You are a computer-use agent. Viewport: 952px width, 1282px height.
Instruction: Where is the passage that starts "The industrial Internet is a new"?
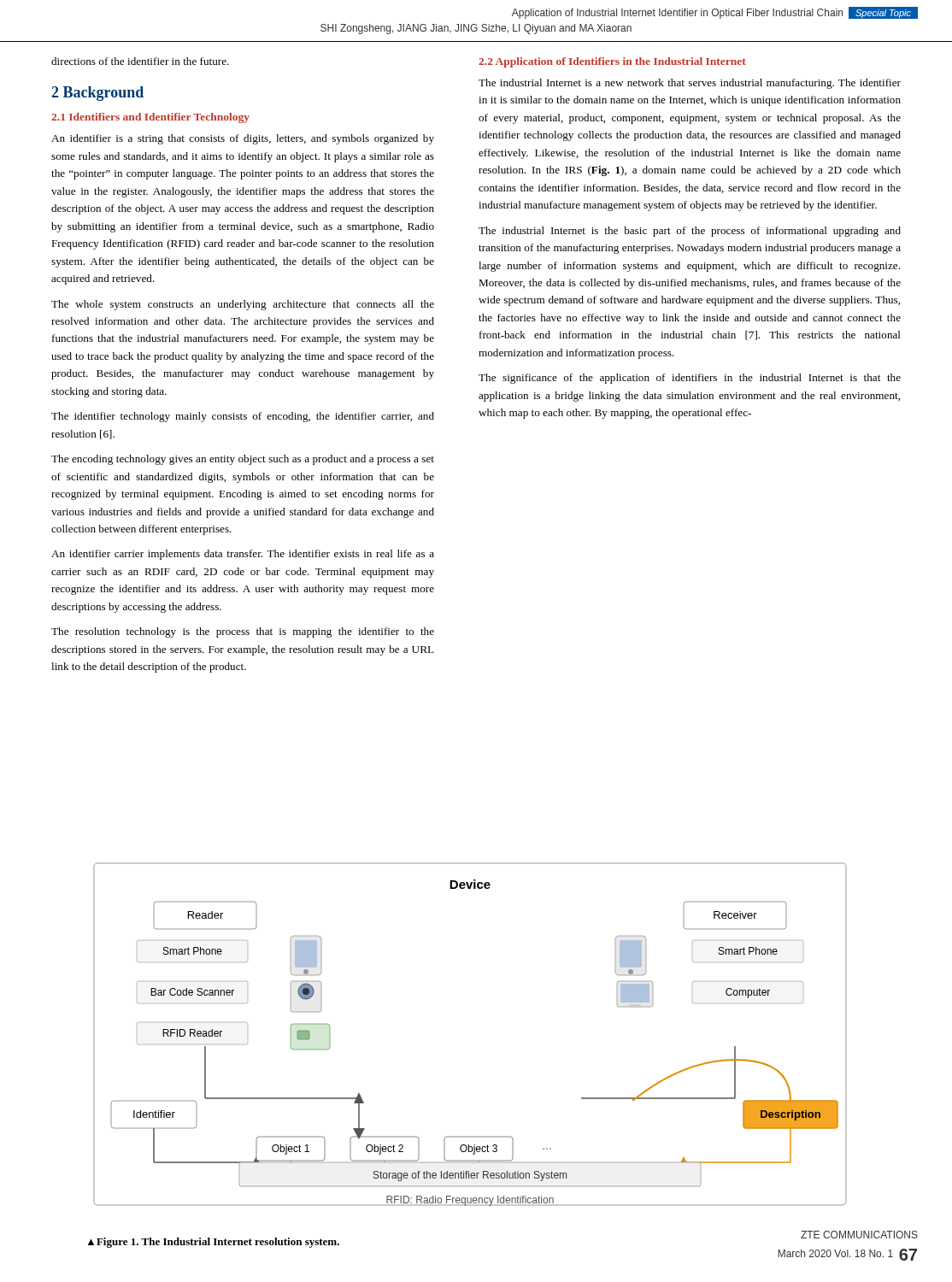pos(690,144)
